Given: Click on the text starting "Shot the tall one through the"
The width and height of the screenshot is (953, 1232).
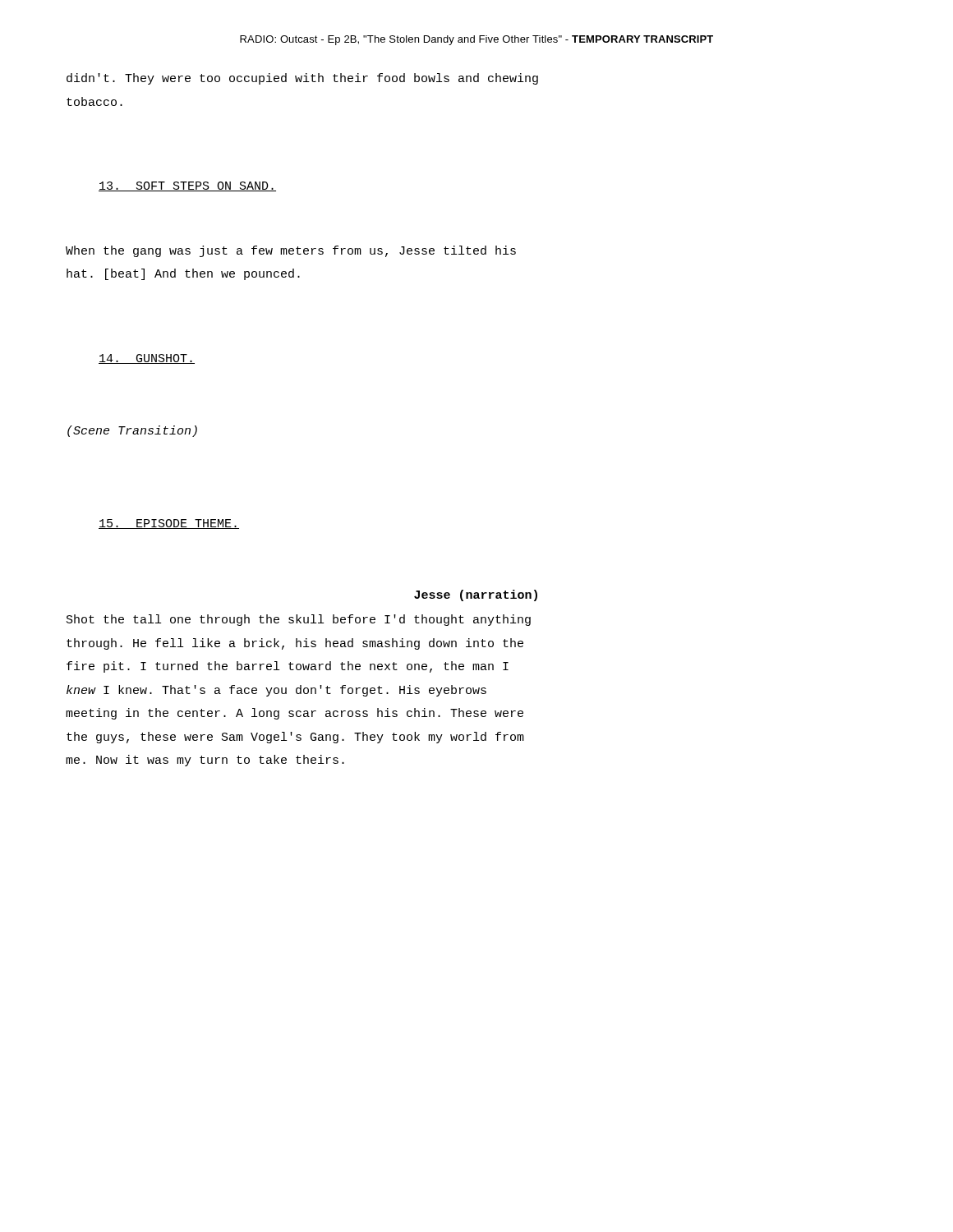Looking at the screenshot, I should [299, 691].
